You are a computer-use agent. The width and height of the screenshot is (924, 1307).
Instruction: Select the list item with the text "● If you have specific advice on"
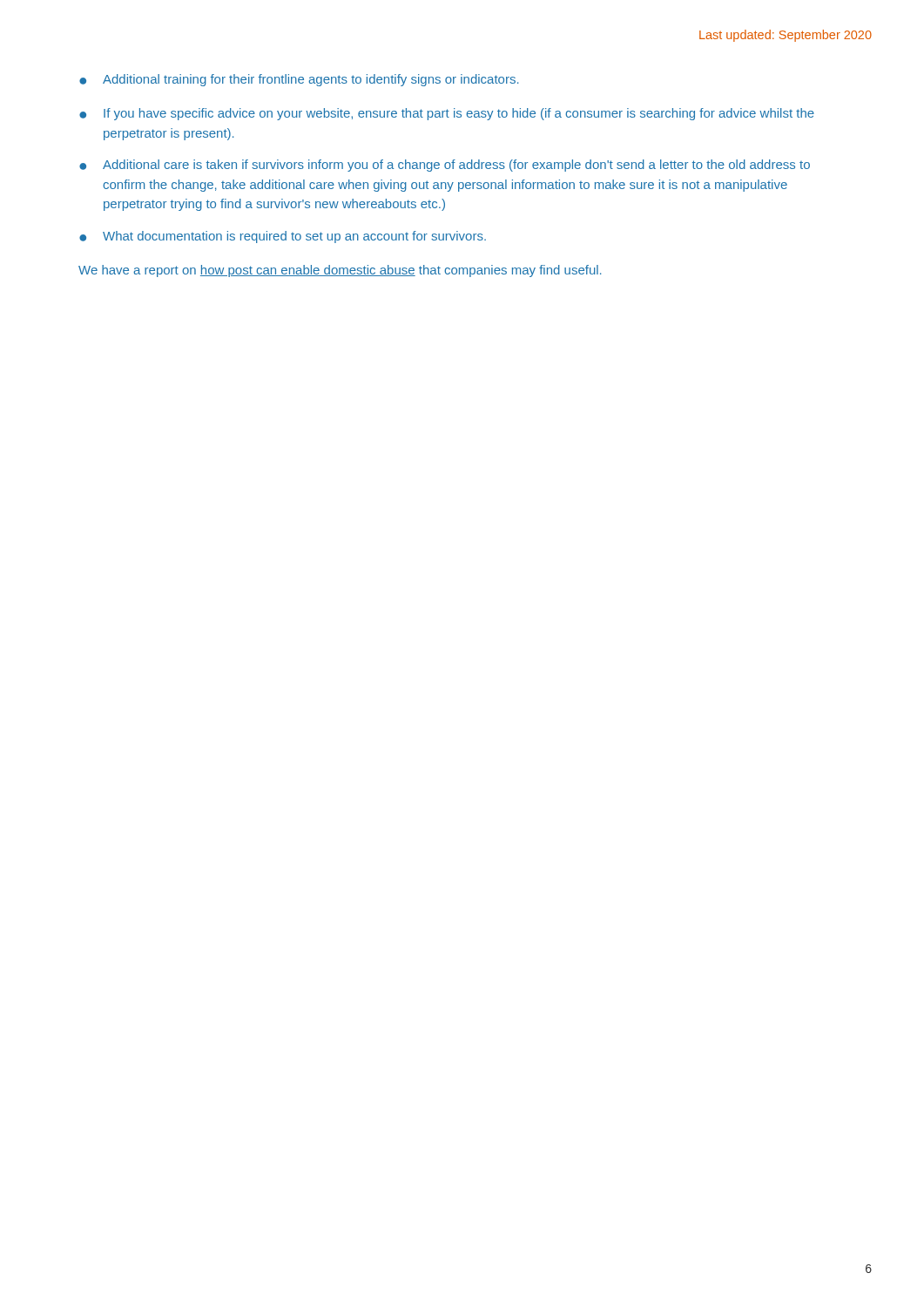pos(462,124)
